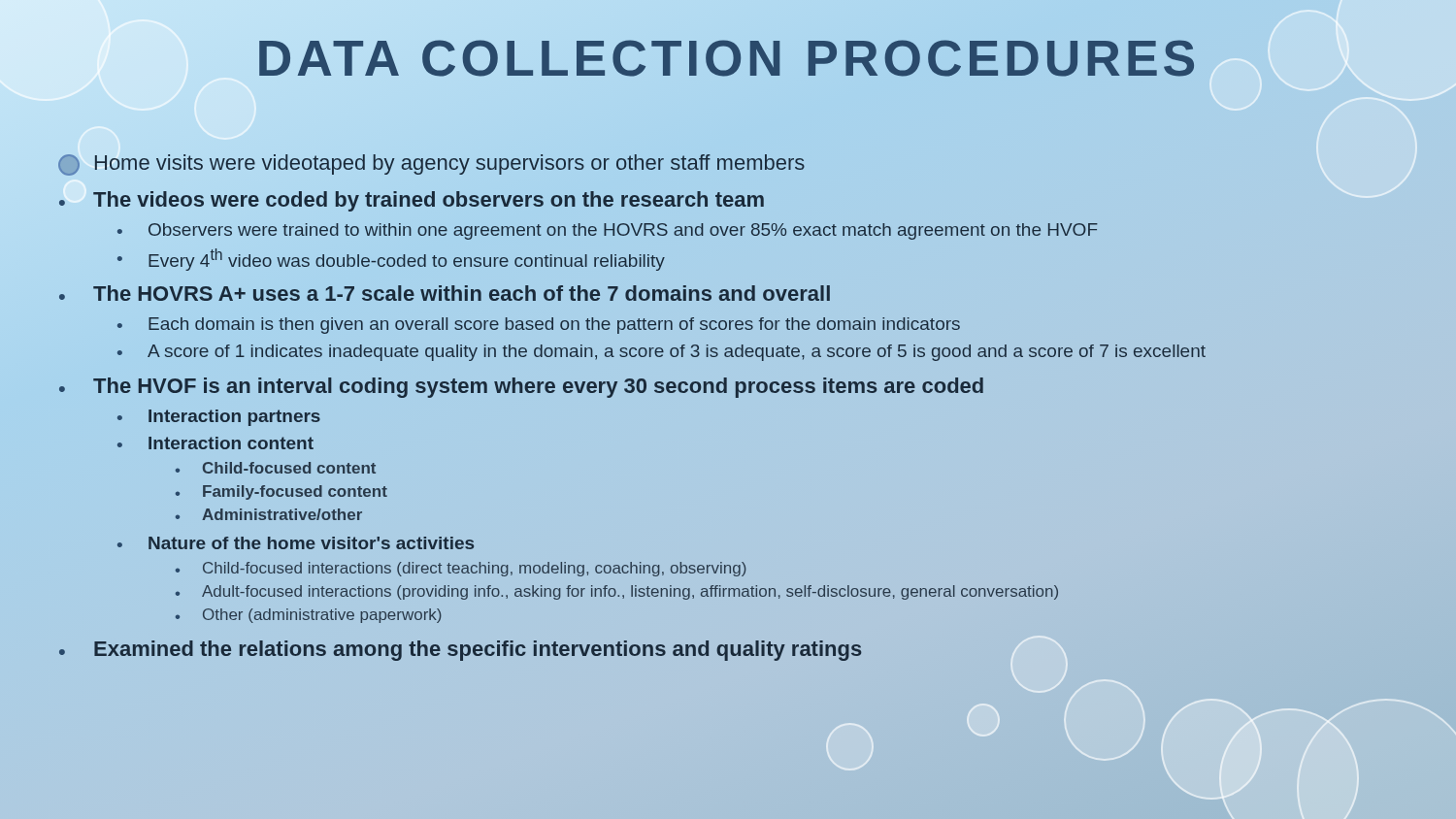Find the list item containing "• Interaction partners"
Image resolution: width=1456 pixels, height=819 pixels.
(x=219, y=418)
